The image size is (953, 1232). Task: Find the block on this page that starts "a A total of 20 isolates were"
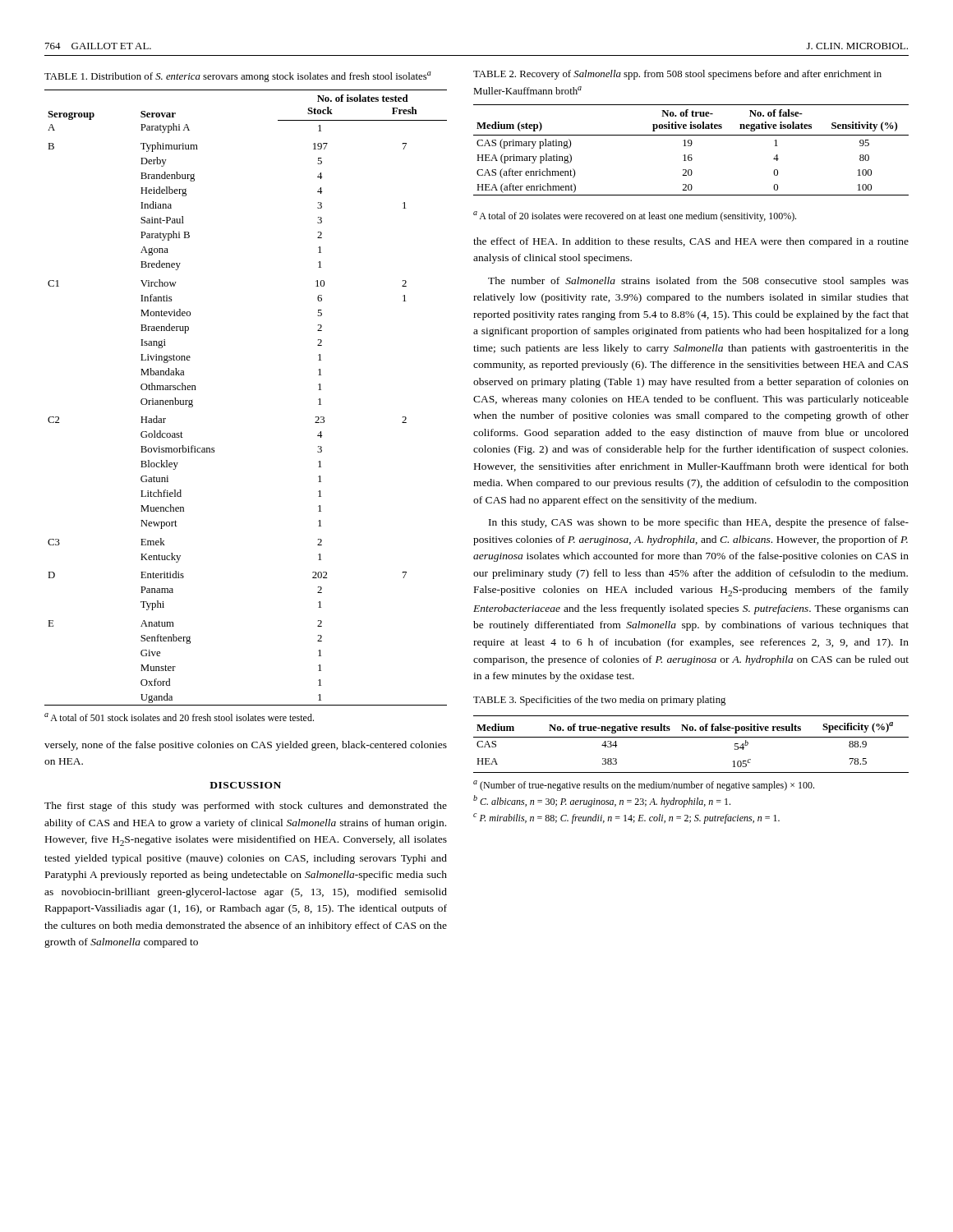(x=635, y=215)
